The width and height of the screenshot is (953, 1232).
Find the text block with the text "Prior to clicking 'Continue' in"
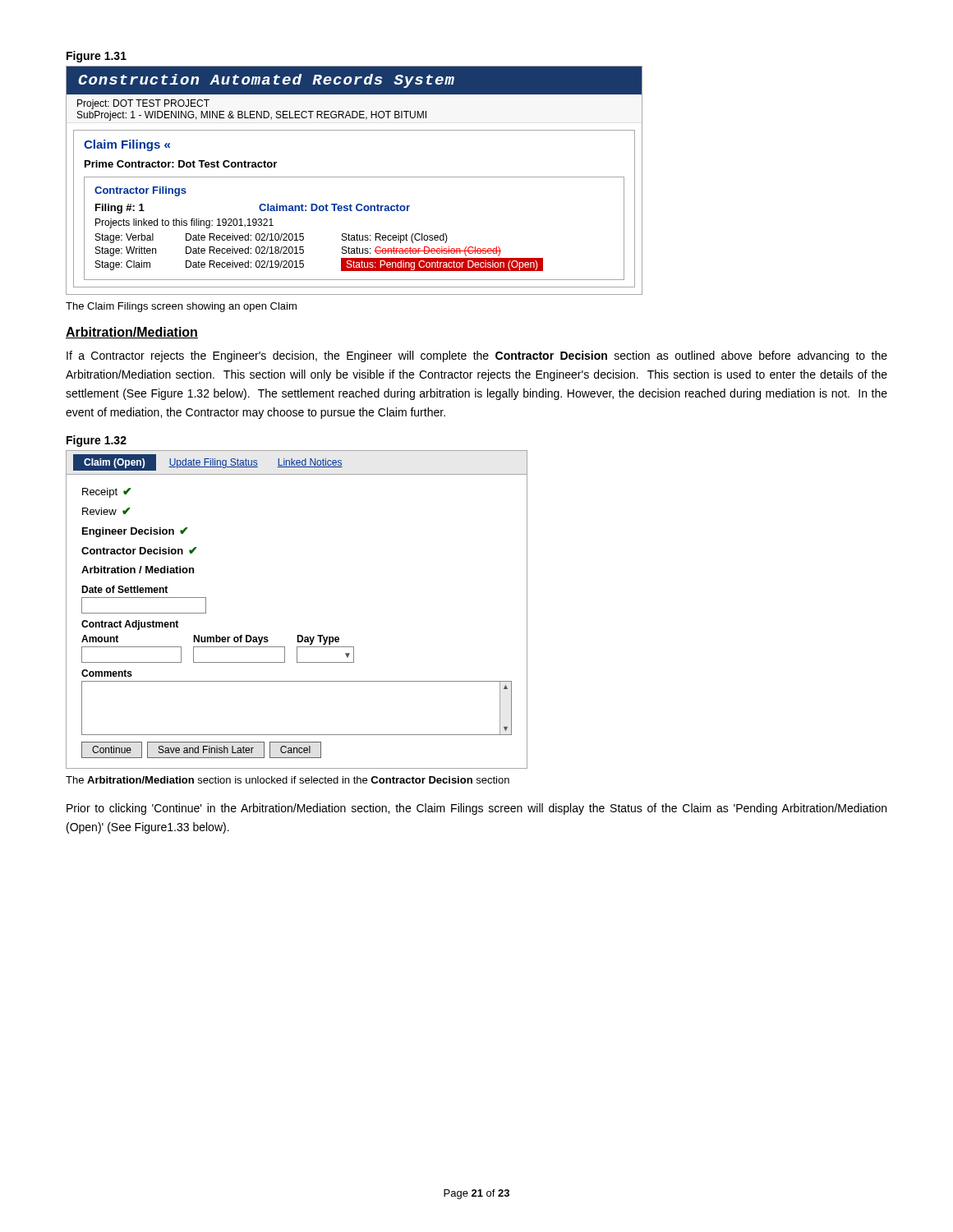(x=476, y=818)
